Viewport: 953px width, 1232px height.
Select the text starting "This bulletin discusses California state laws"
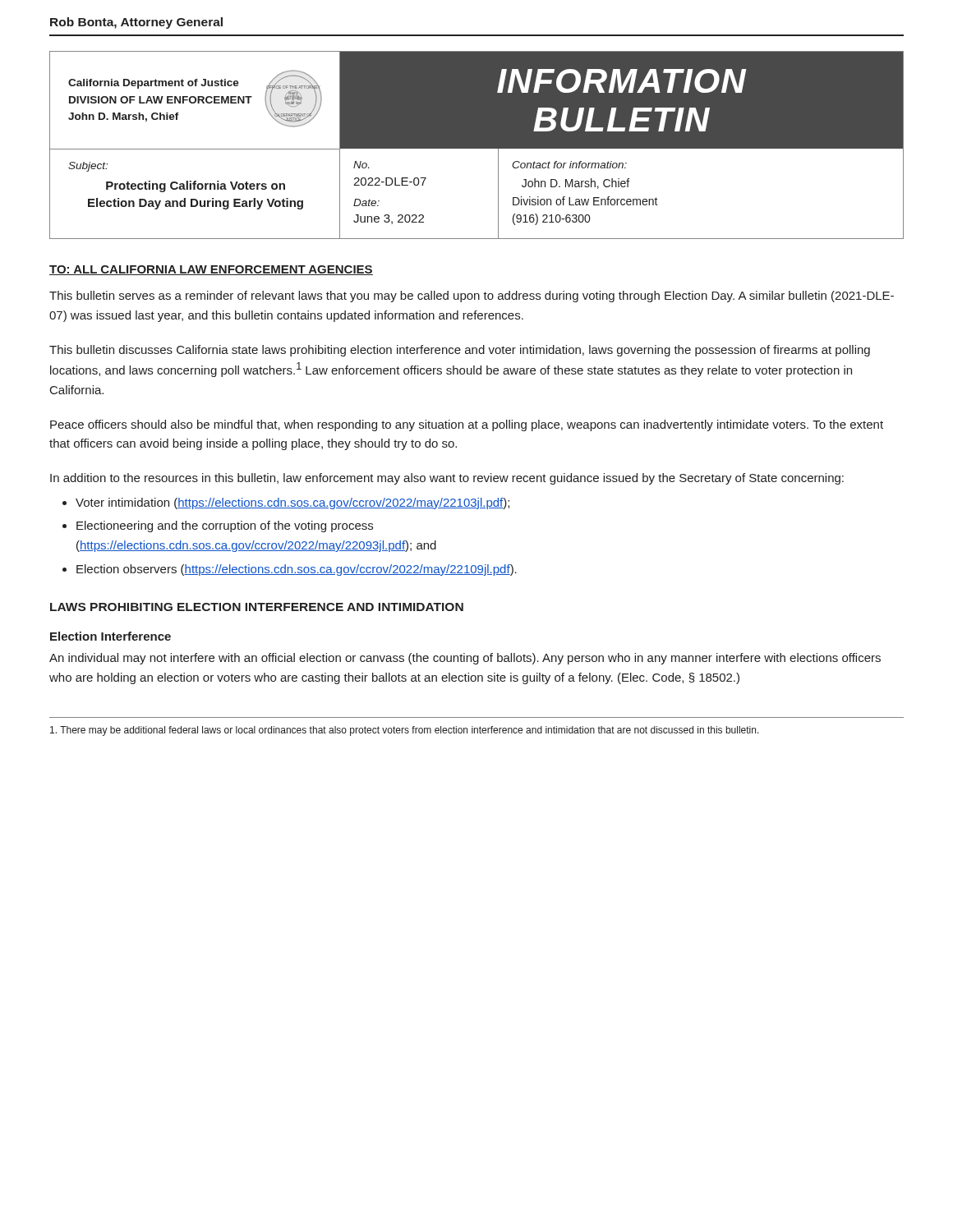(460, 369)
